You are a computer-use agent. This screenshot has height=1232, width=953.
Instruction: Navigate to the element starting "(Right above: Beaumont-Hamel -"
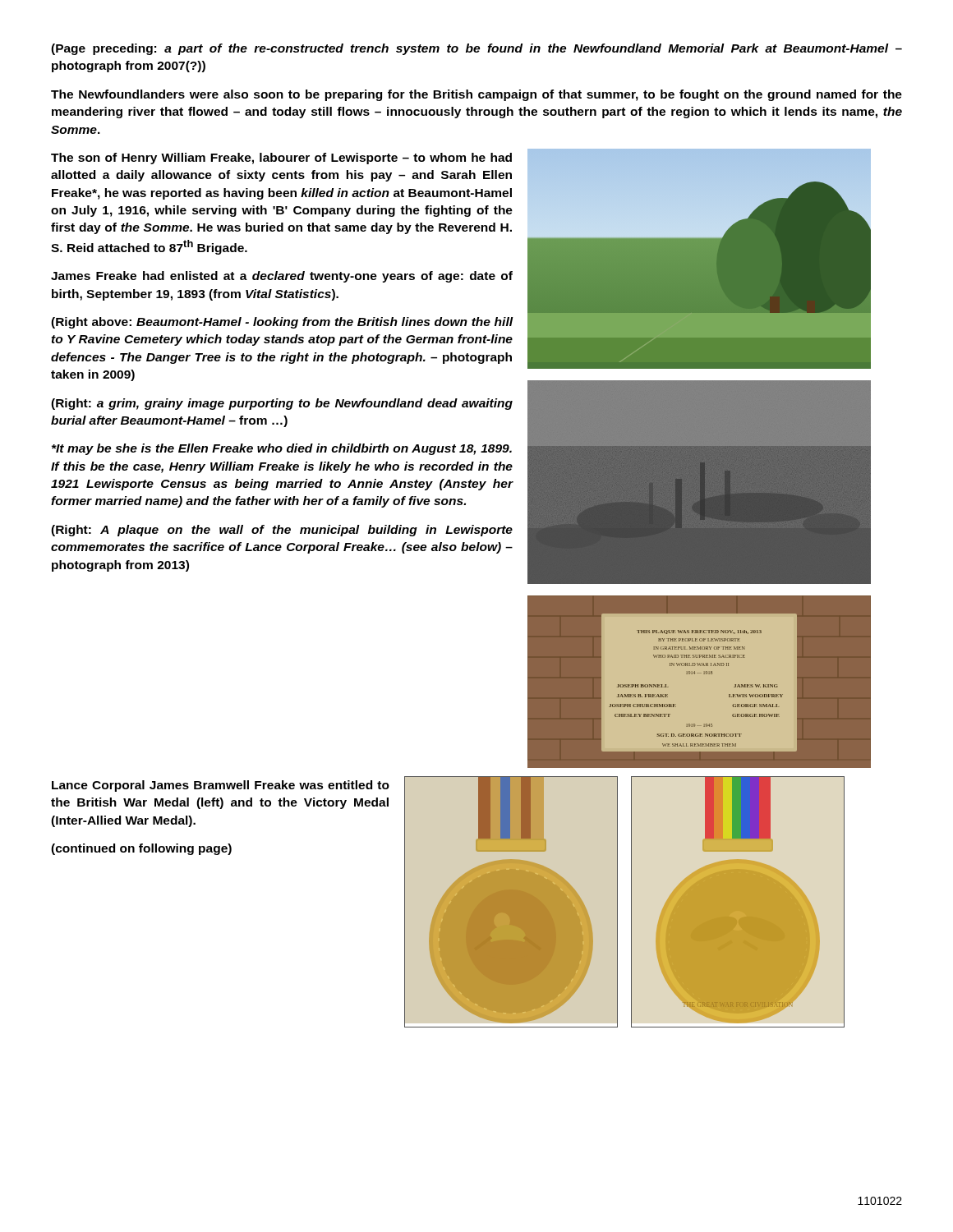(282, 348)
